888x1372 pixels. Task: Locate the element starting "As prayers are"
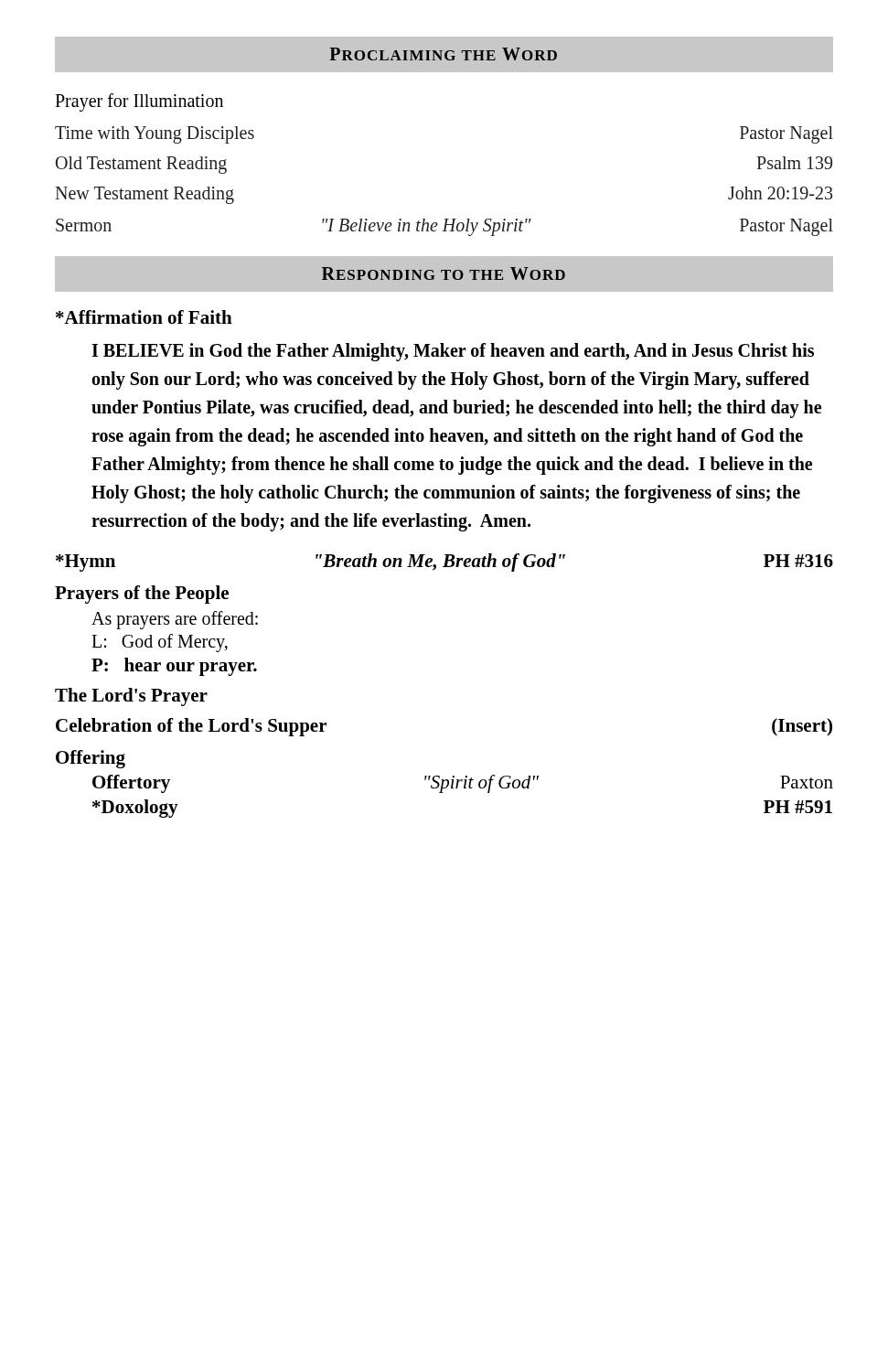click(175, 618)
